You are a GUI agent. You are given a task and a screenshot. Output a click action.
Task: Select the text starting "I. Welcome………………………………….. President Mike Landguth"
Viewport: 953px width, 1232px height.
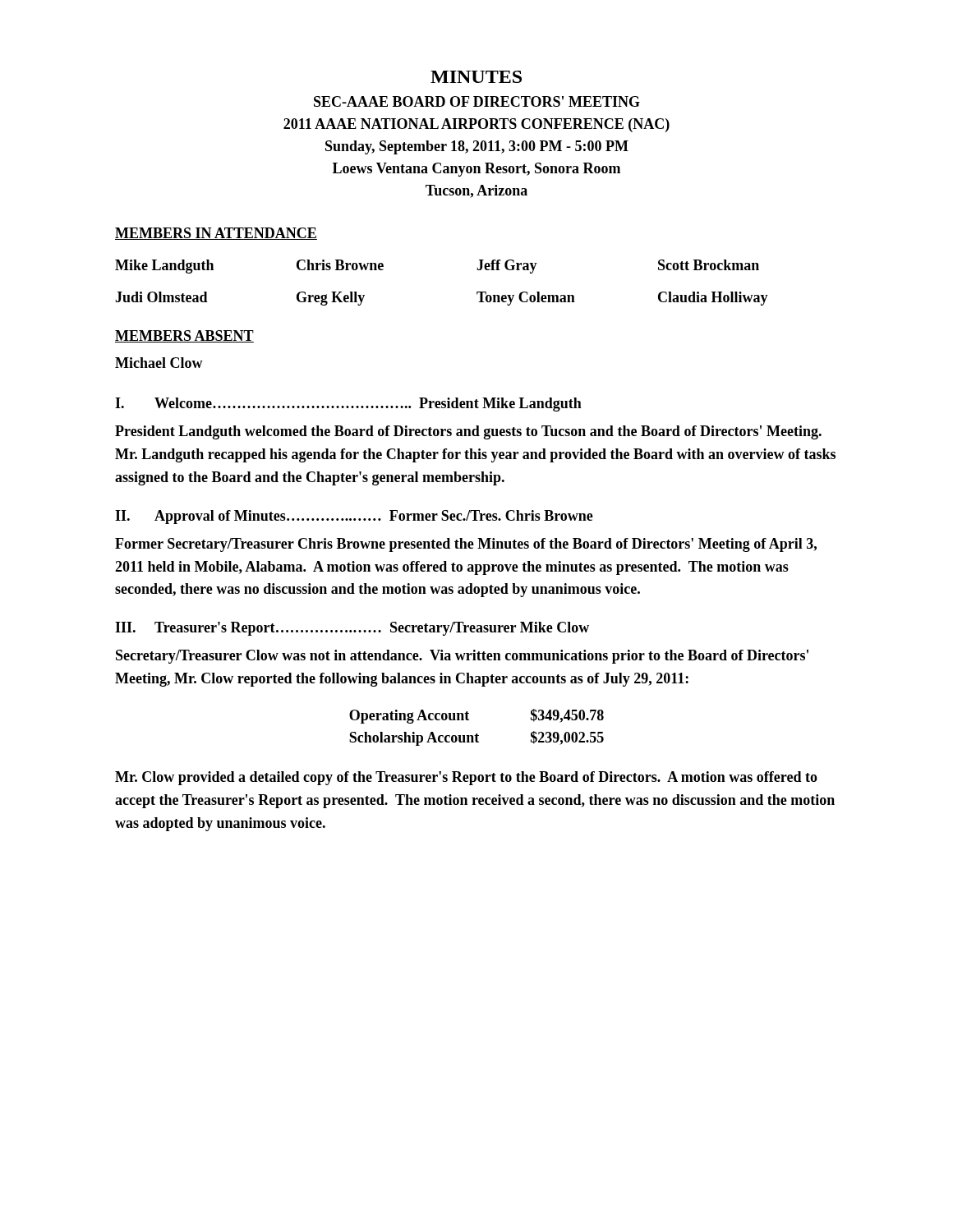(476, 404)
